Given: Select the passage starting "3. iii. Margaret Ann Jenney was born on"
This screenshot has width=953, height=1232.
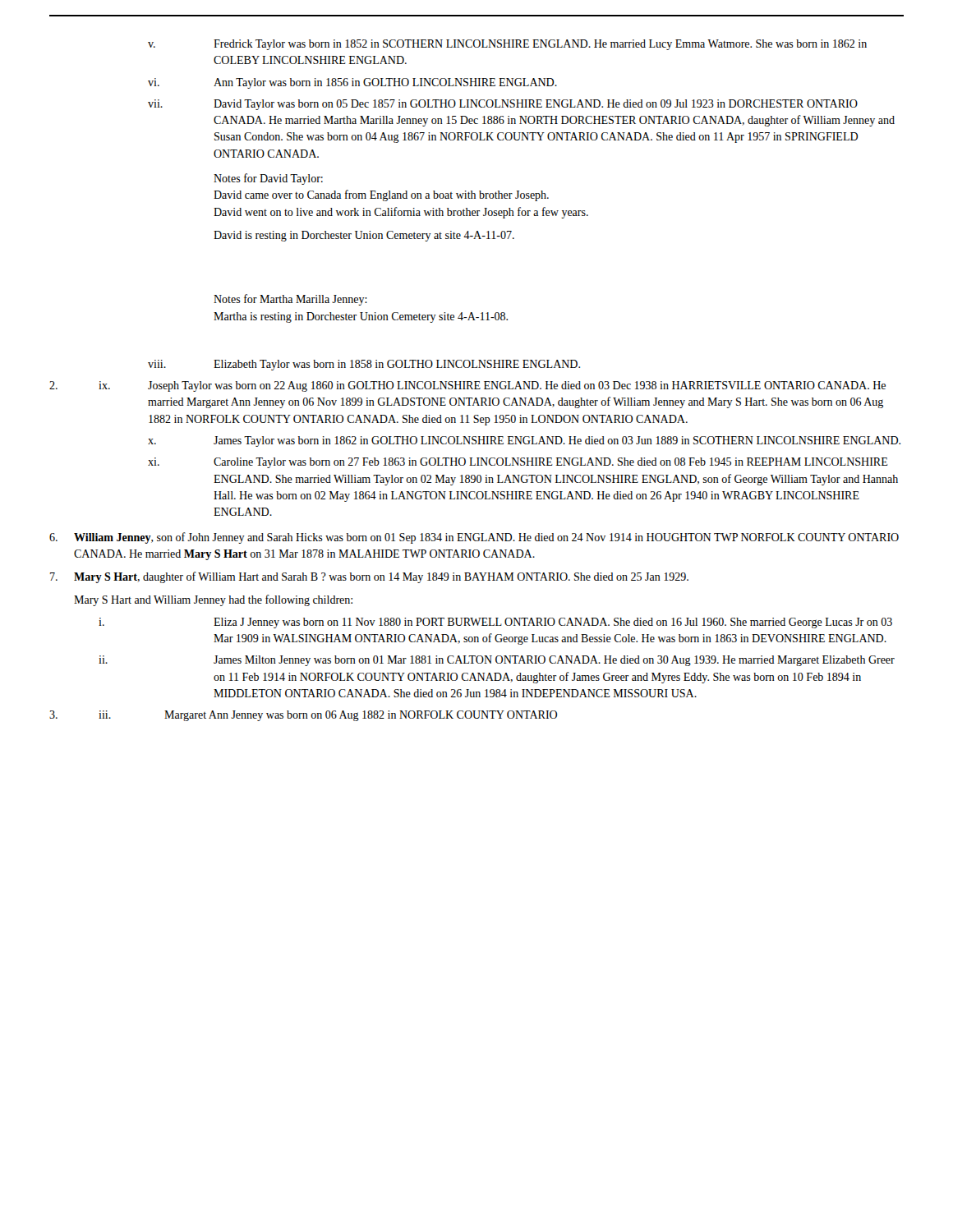Looking at the screenshot, I should [476, 716].
